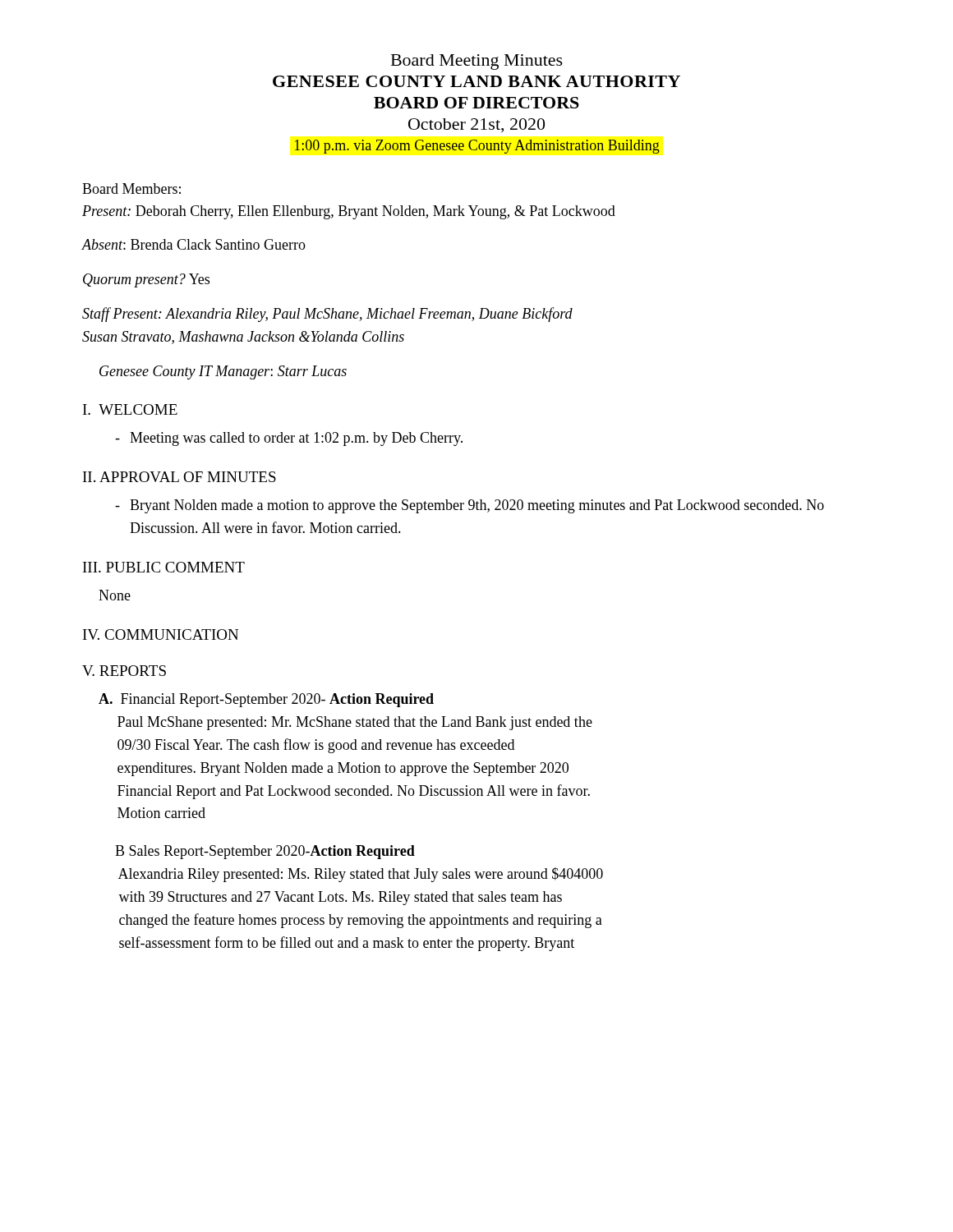The image size is (953, 1232).
Task: Where is the passage that starts "A. Financial Report-September 2020-"?
Action: tap(345, 756)
